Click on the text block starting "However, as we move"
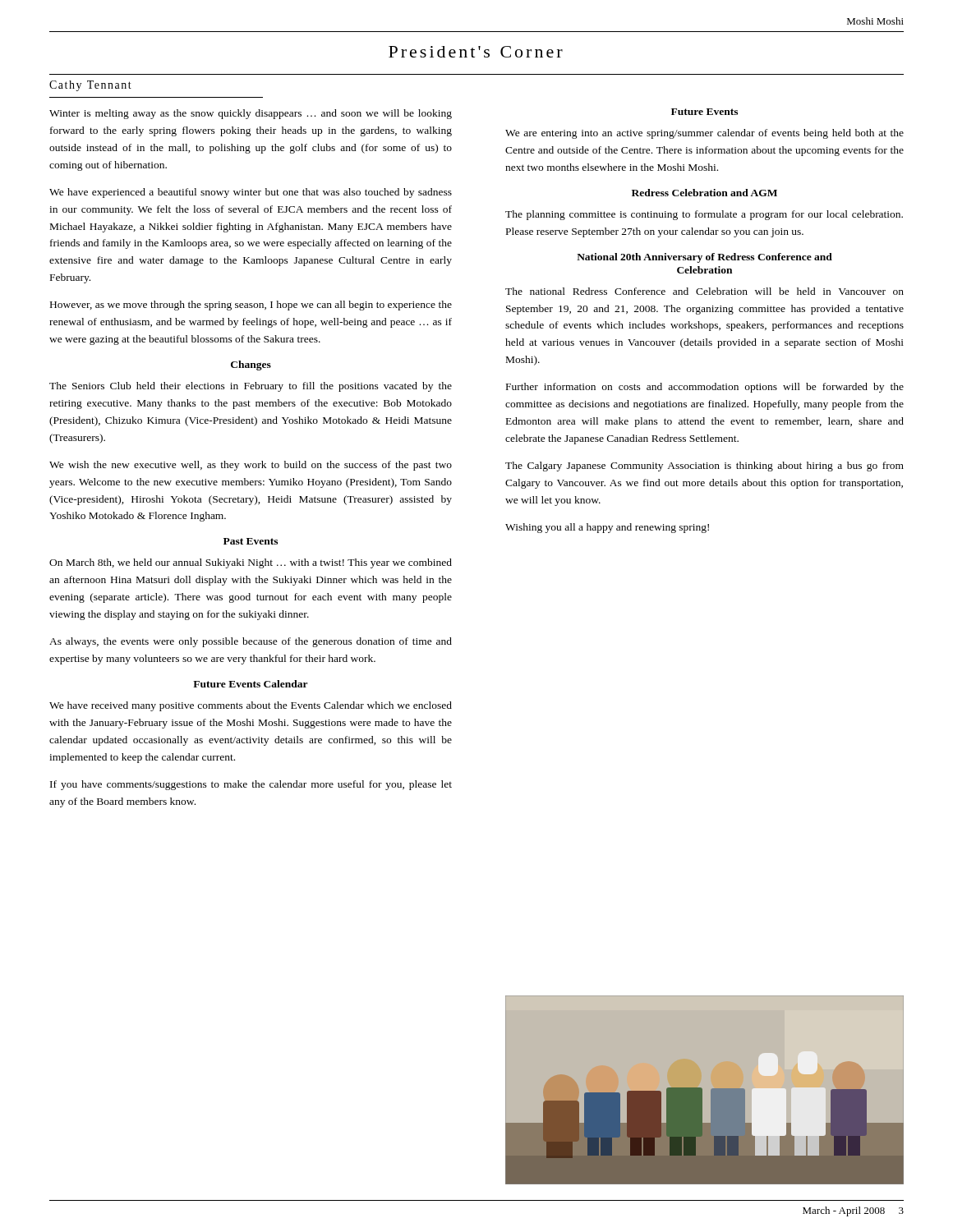 tap(251, 322)
